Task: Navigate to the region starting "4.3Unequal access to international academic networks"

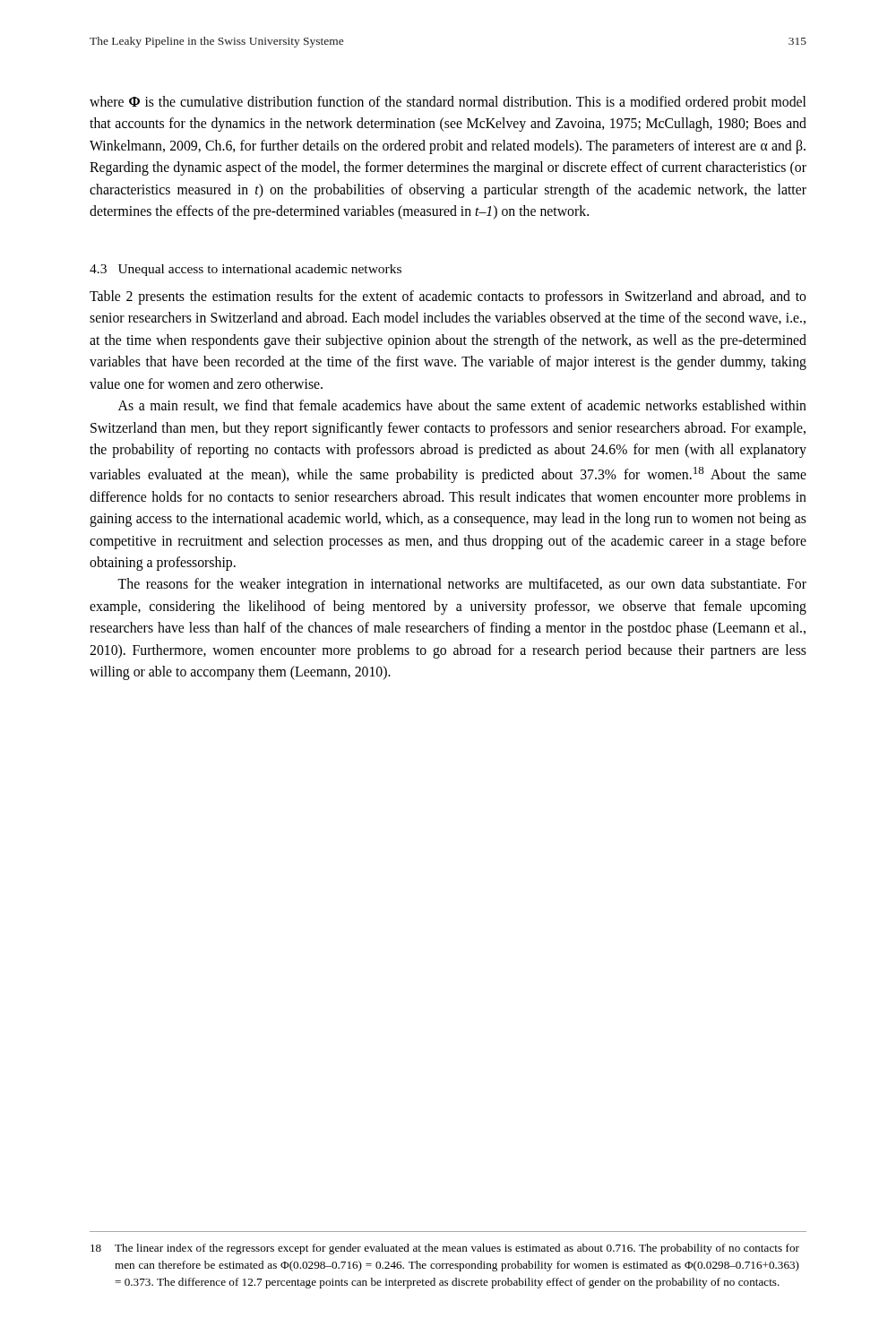Action: click(x=246, y=268)
